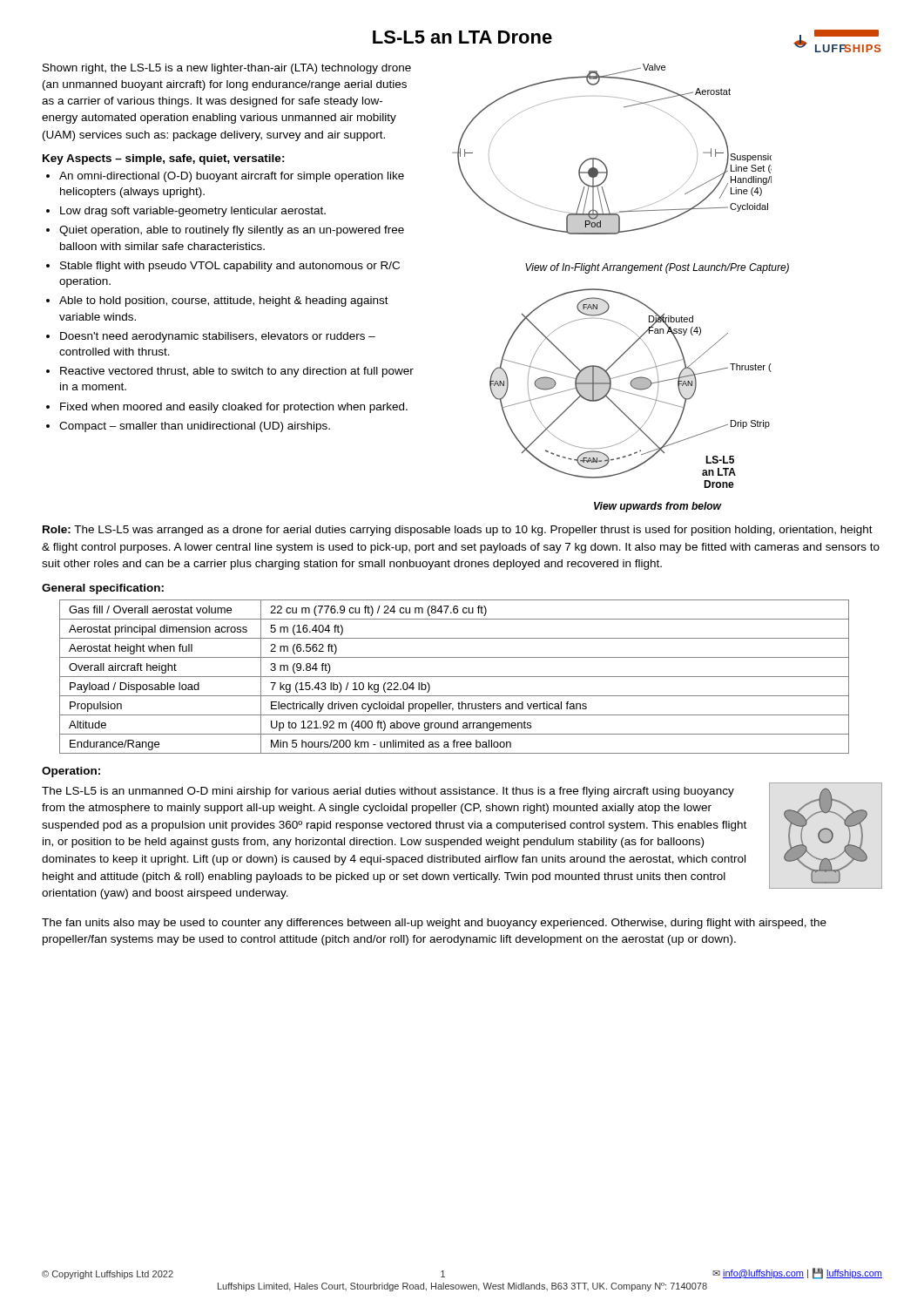Navigate to the block starting "Key Aspects – simple,"
924x1307 pixels.
tap(163, 158)
